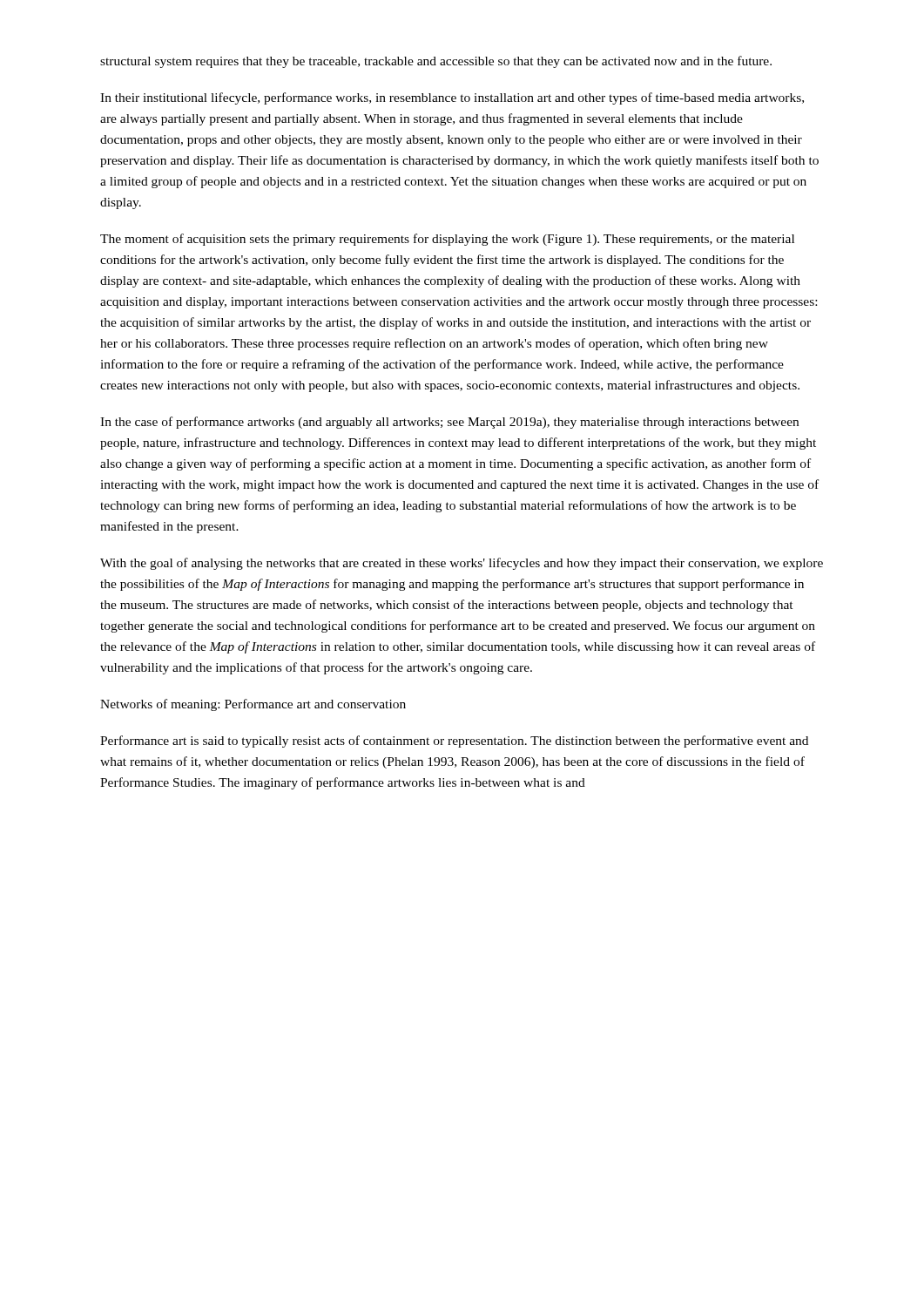Find the region starting "With the goal of"
Screen dimensions: 1307x924
click(x=462, y=615)
